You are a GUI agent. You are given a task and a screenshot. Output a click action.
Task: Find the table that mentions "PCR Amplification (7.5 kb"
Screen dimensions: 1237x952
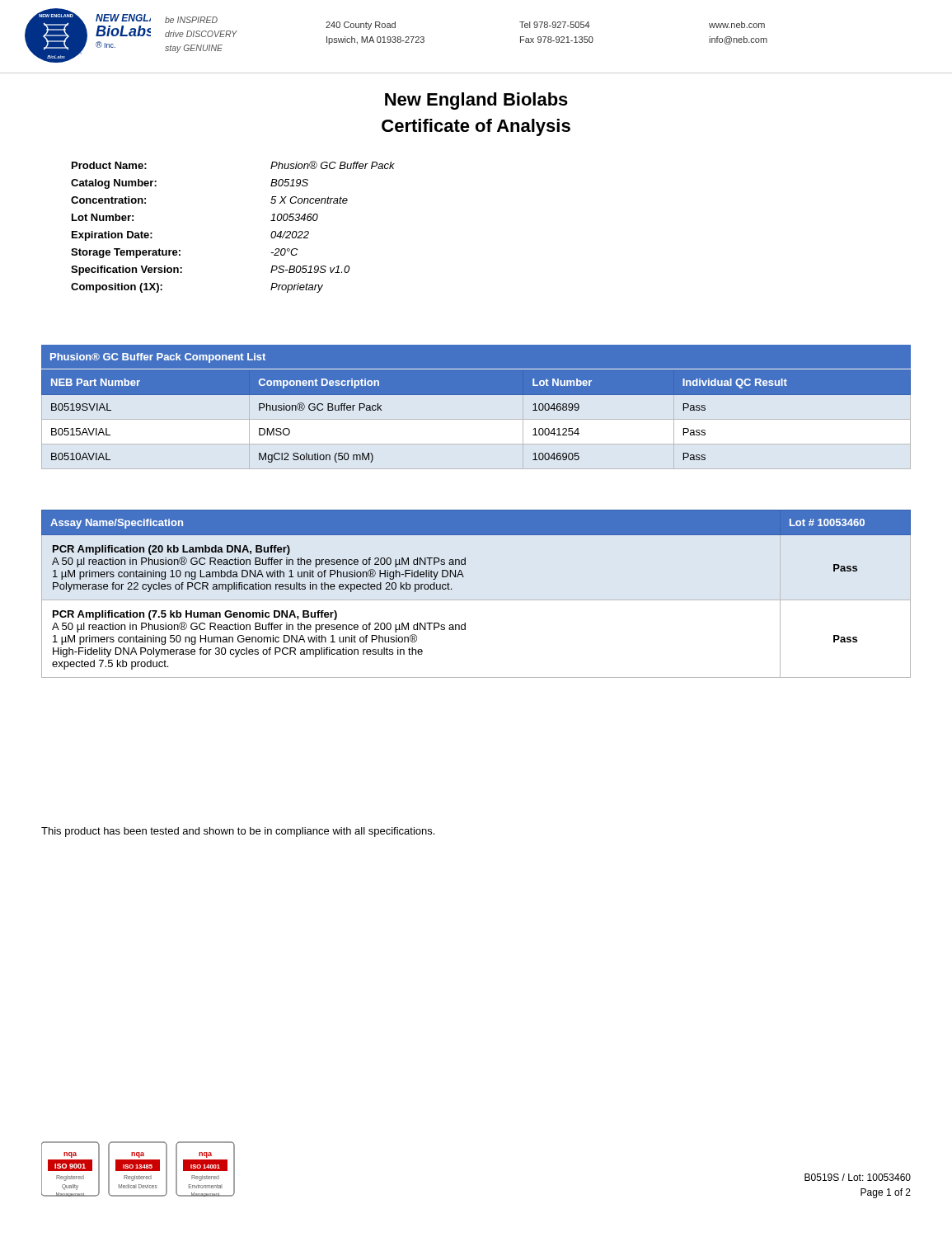pos(476,594)
